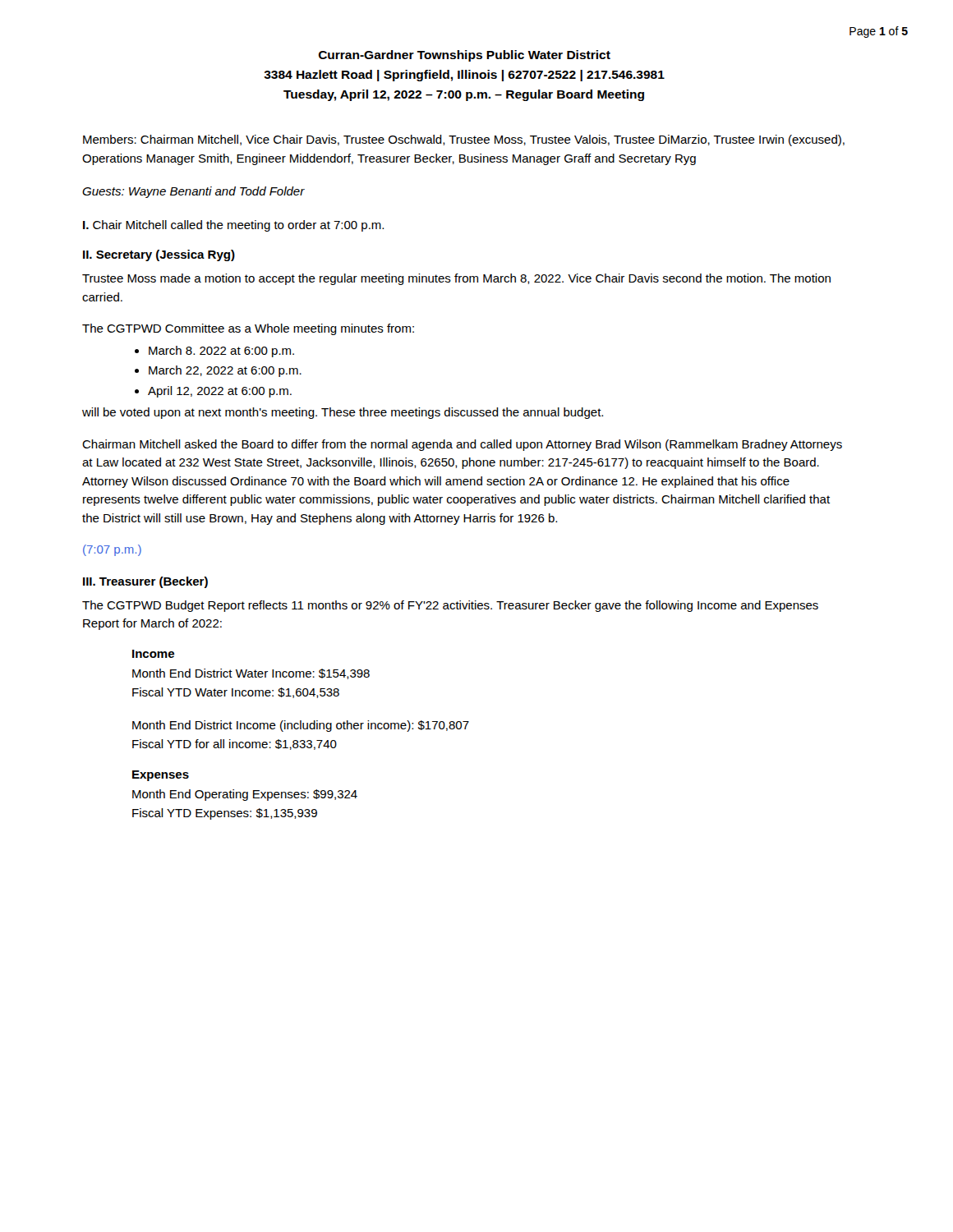The image size is (953, 1232).
Task: Select the block starting "Income Month End District"
Action: [153, 654]
